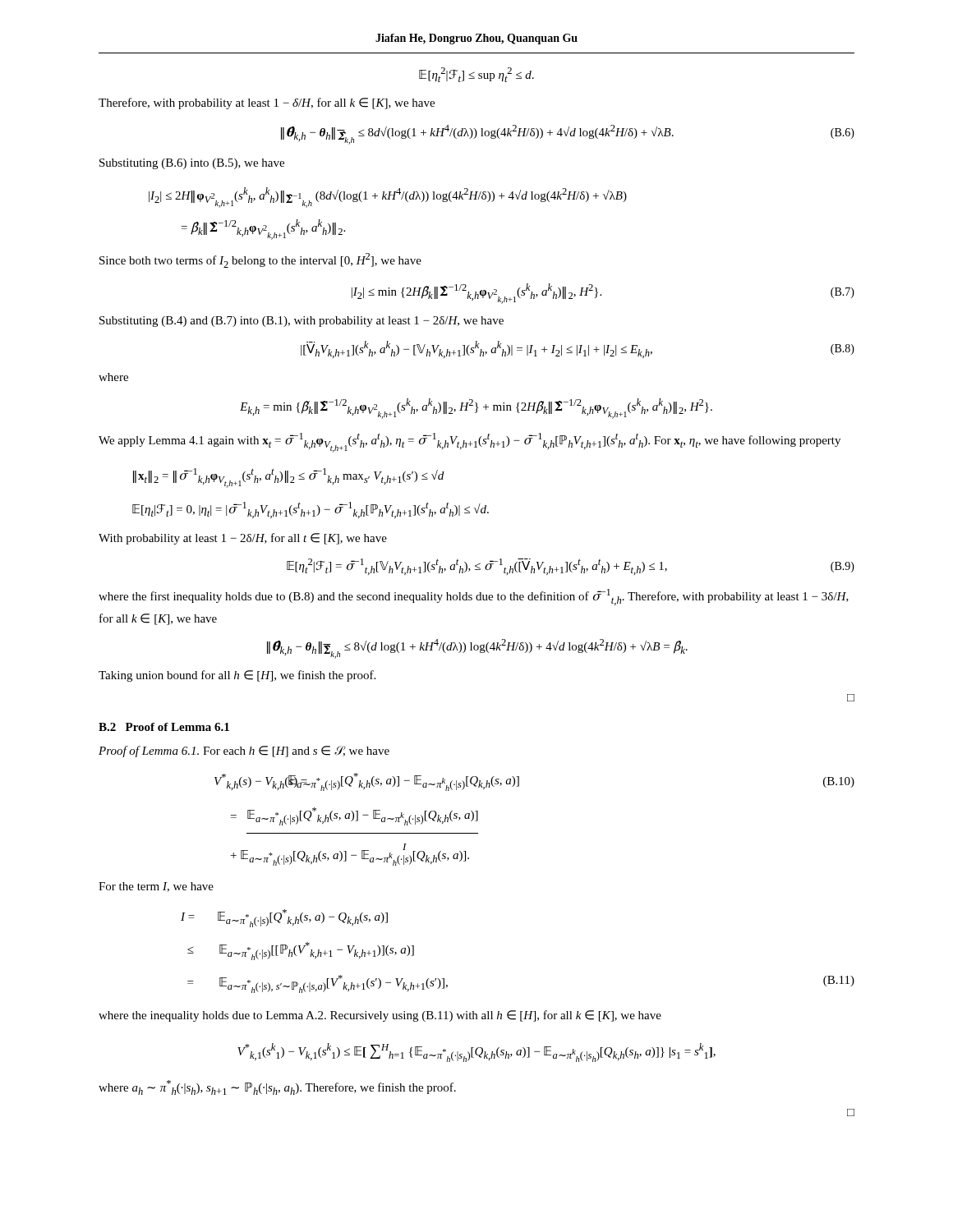The image size is (953, 1232).
Task: Click on the text starting "|I2| ≤ 2H‖φV2k,h+1(skh, akh)‖Σ̂−1k,h"
Action: coord(388,198)
